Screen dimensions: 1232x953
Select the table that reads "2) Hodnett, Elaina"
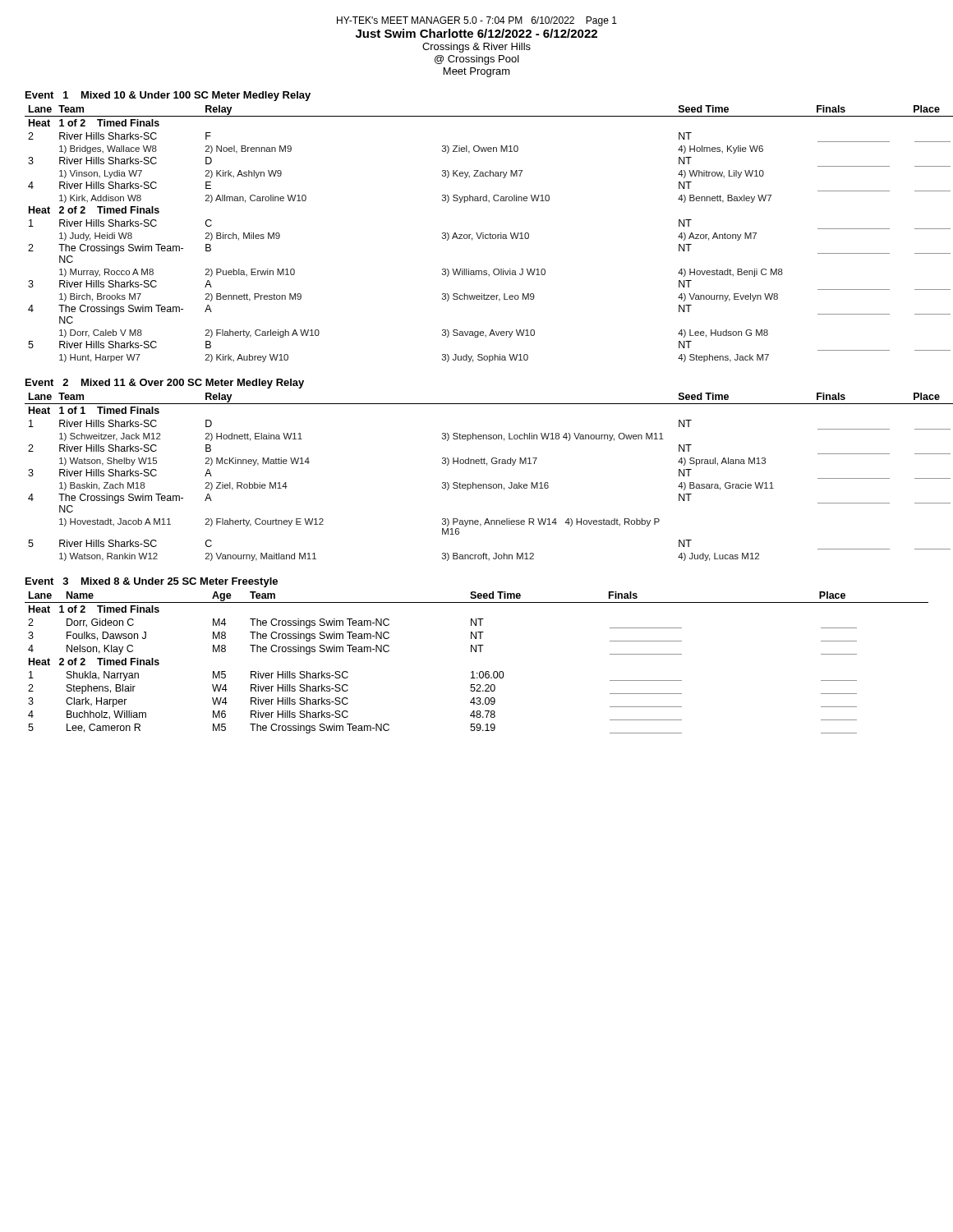(476, 476)
